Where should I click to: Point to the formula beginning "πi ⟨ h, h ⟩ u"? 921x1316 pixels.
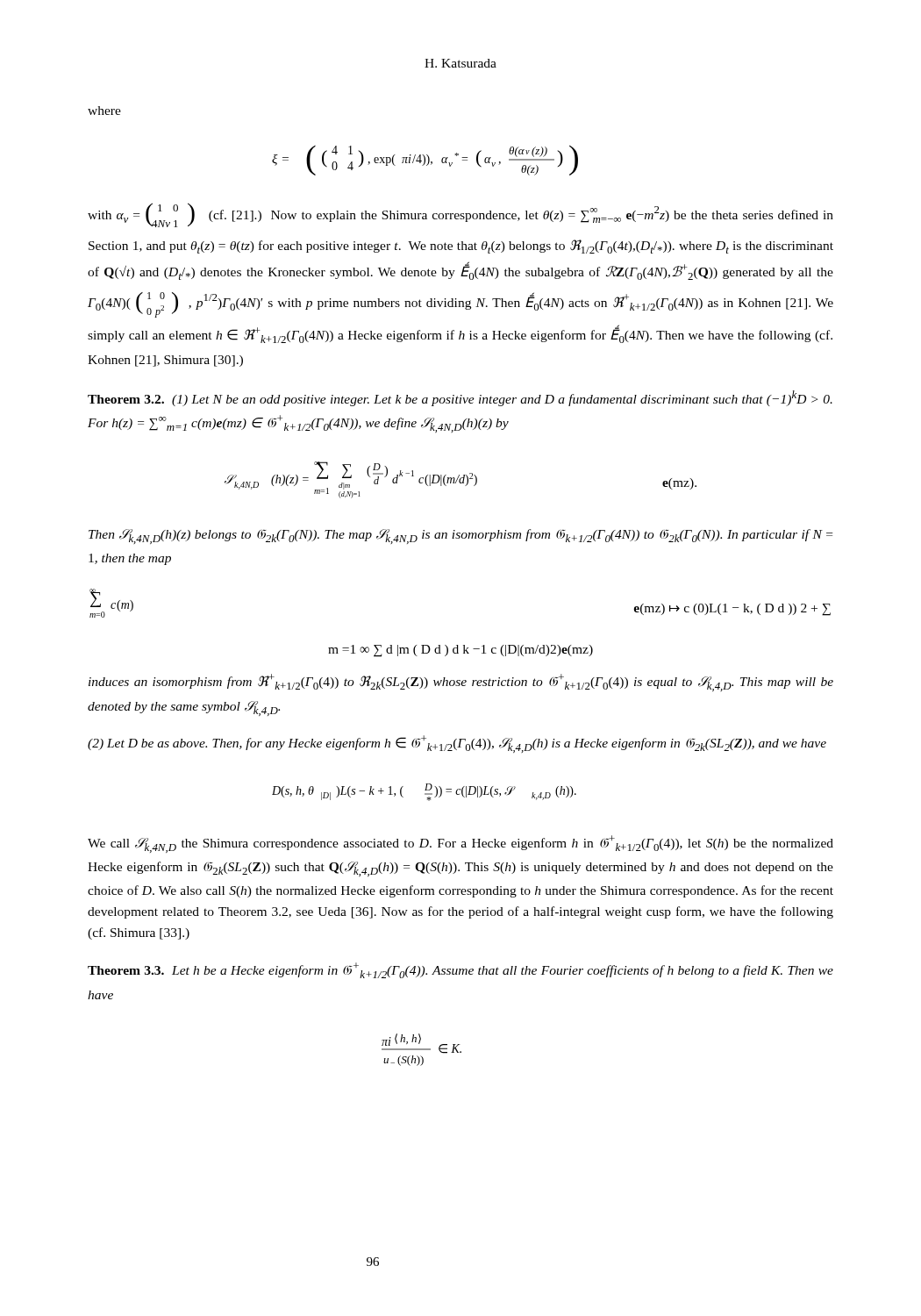(x=460, y=1048)
